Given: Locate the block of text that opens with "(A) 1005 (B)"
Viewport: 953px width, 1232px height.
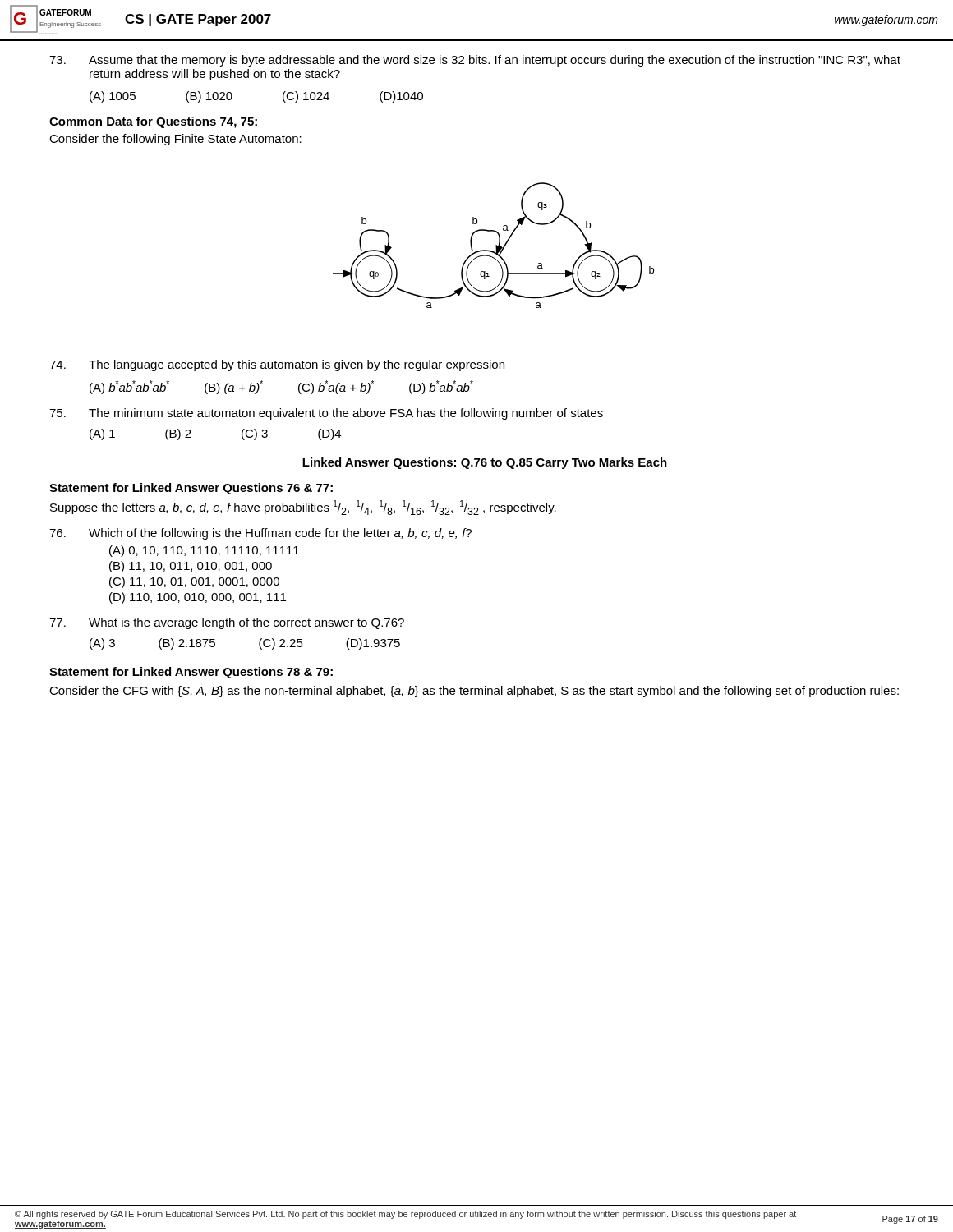Looking at the screenshot, I should pos(112,97).
